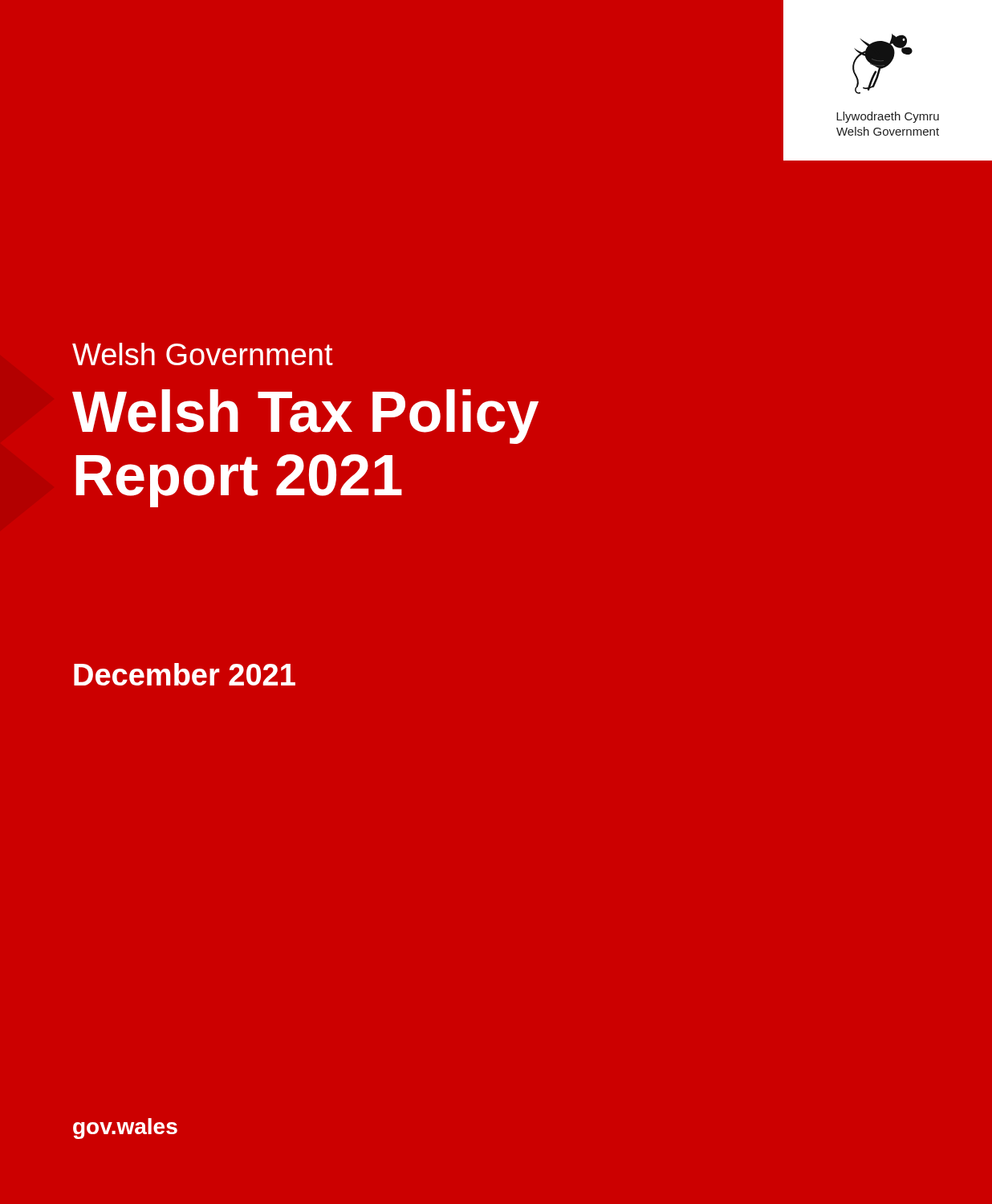Screen dimensions: 1204x992
Task: Click on the logo
Action: (888, 80)
